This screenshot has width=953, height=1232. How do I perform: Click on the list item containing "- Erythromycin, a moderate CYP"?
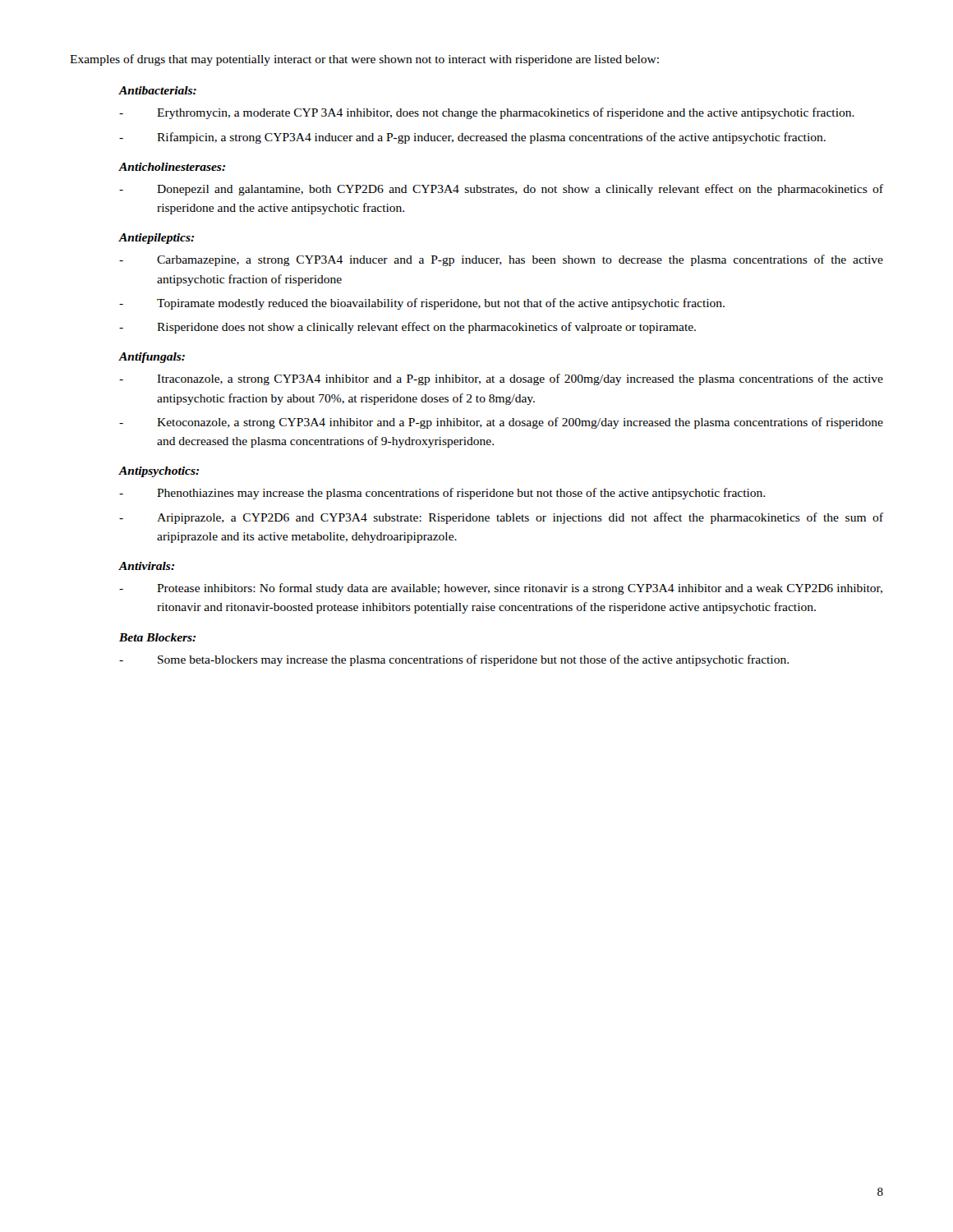(476, 112)
